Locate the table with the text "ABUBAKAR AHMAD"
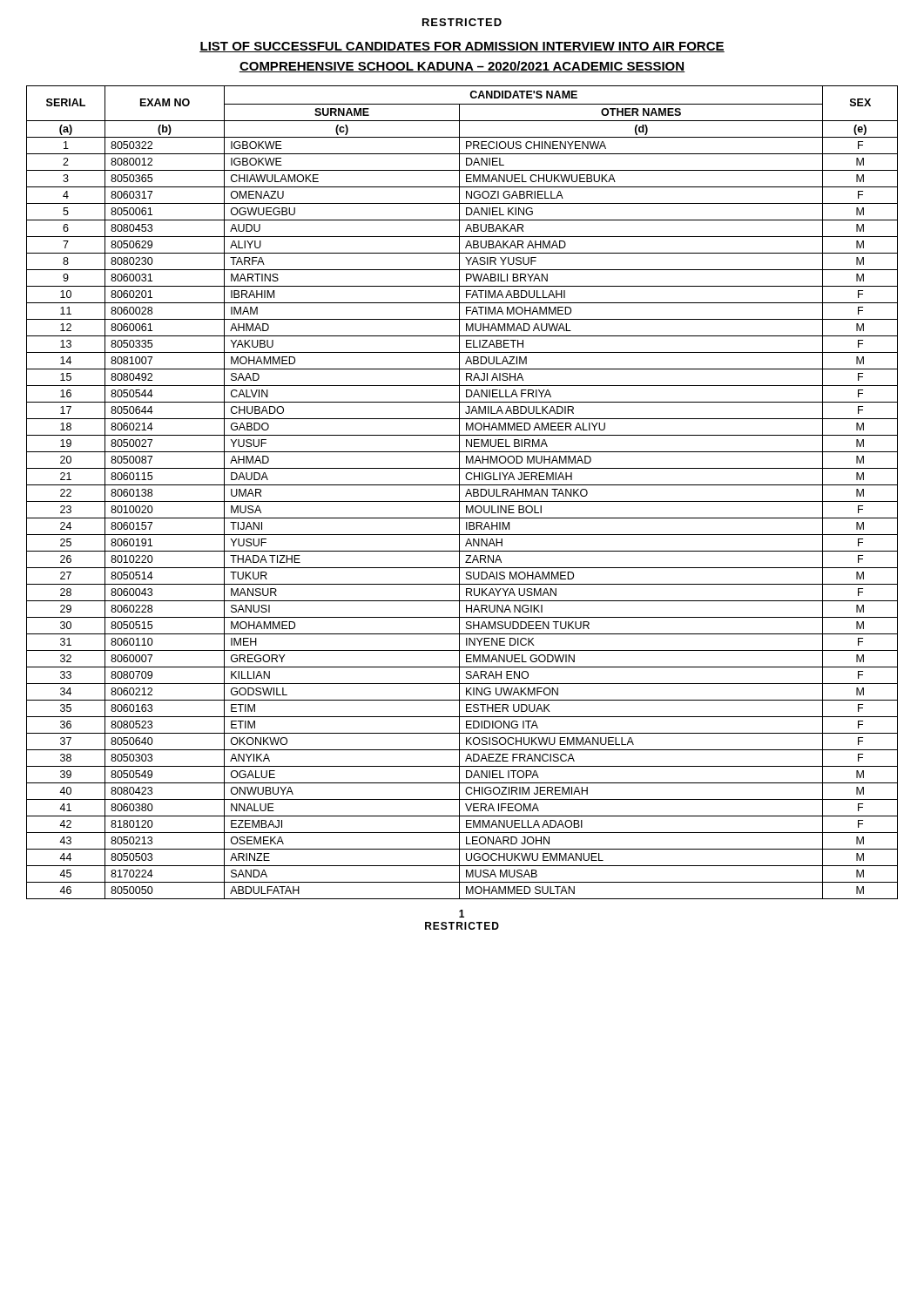The height and width of the screenshot is (1307, 924). (462, 492)
